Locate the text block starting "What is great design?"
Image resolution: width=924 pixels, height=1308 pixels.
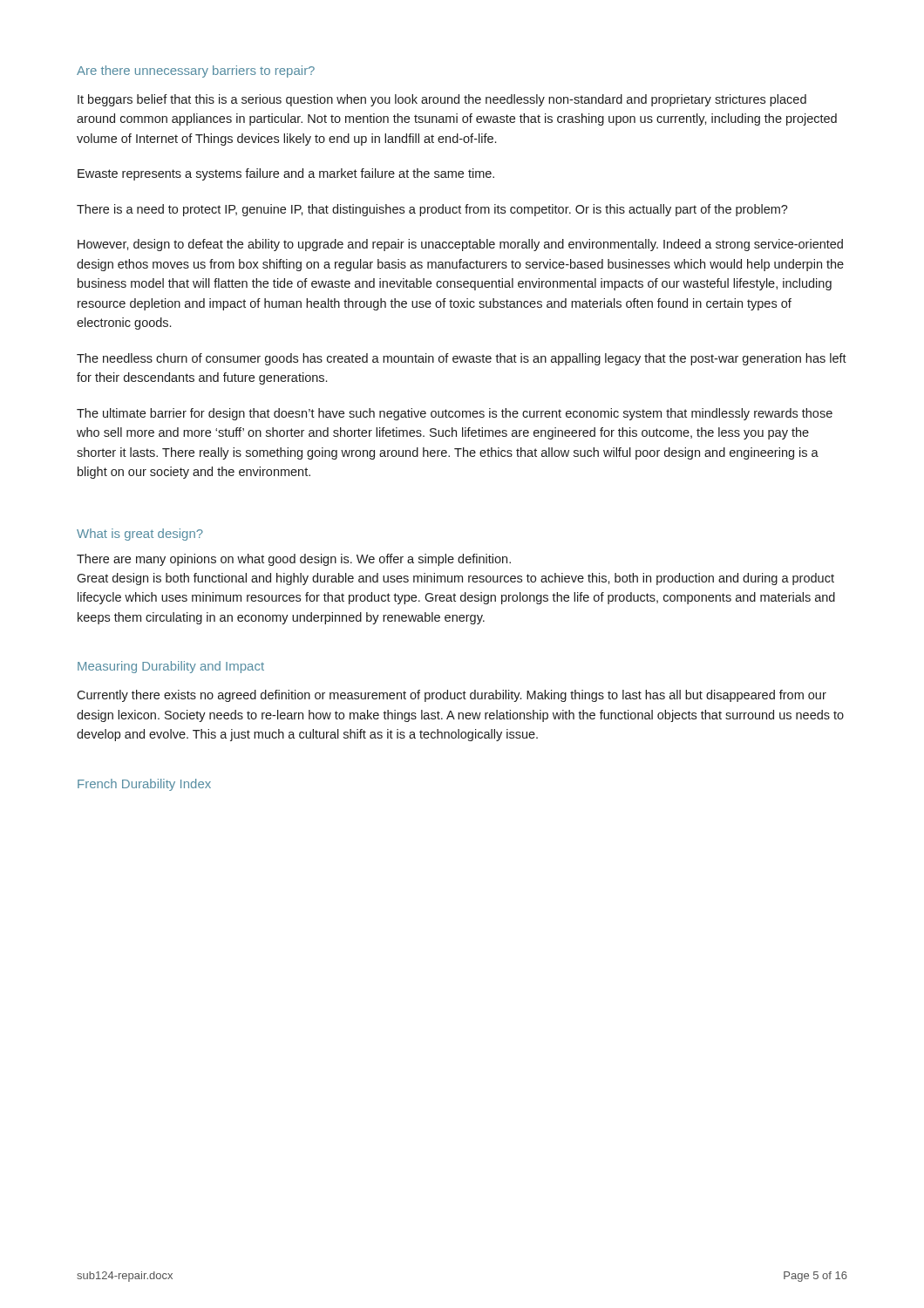point(140,533)
